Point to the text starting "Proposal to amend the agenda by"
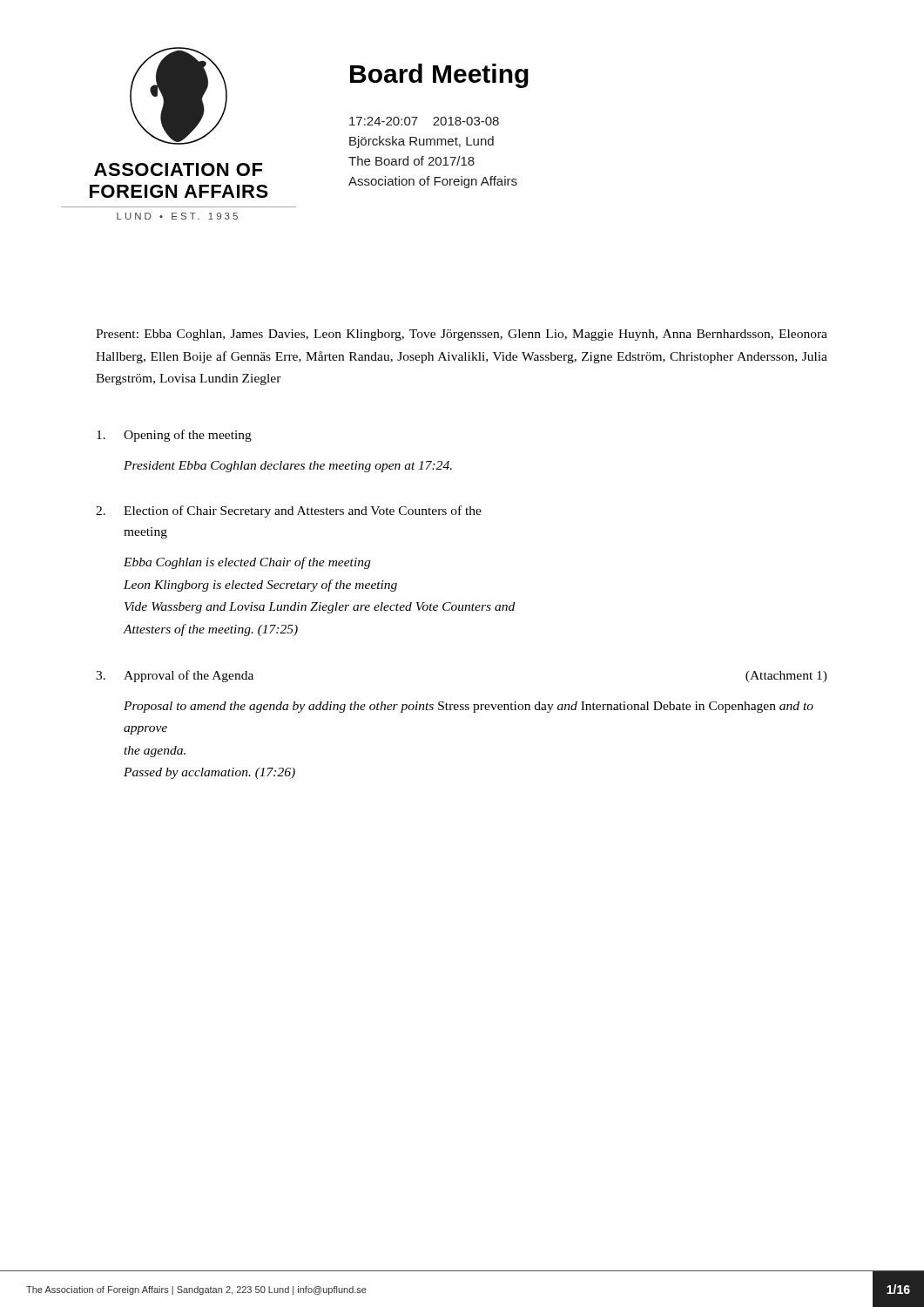 (469, 707)
